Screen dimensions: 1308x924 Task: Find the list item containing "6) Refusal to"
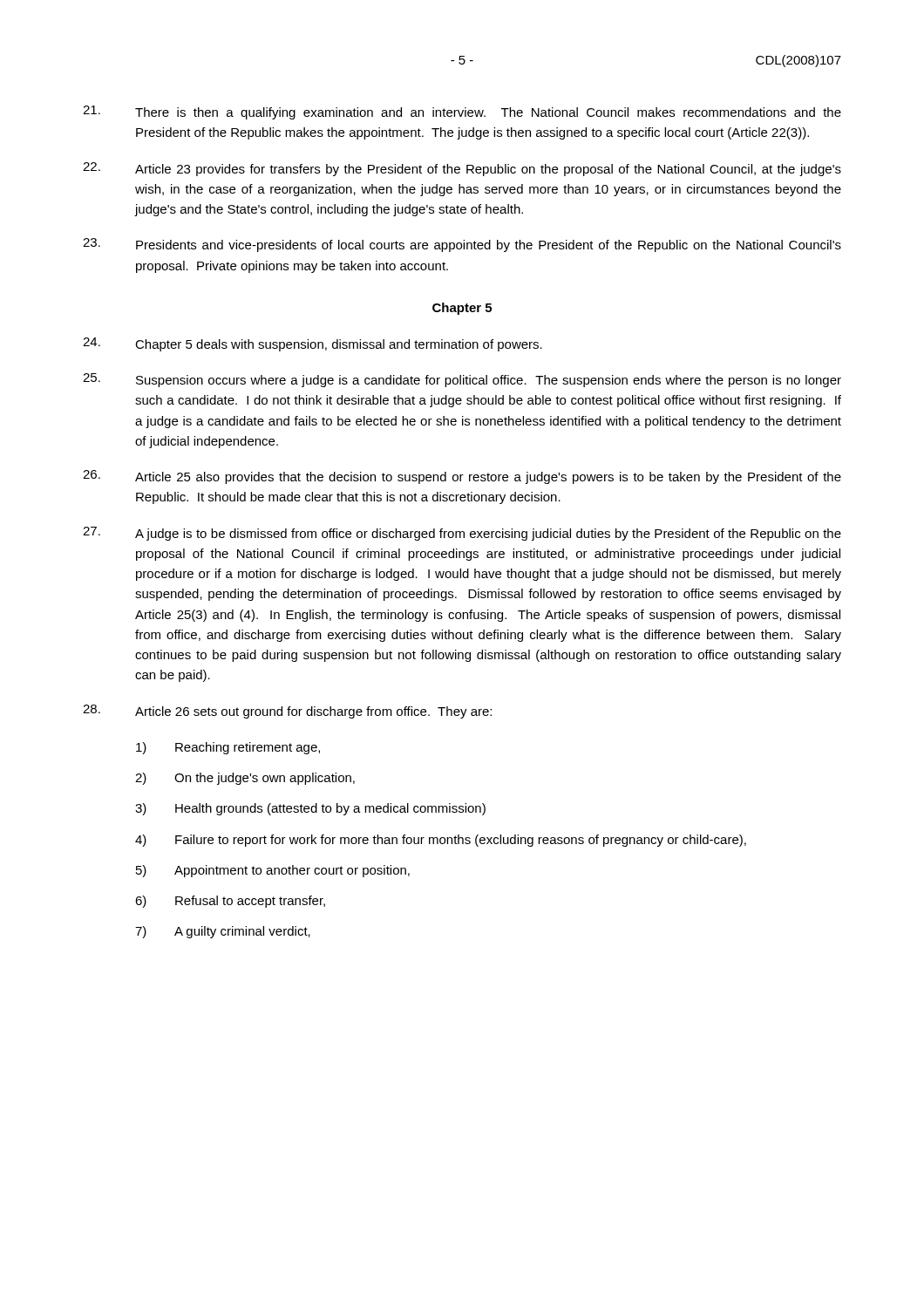tap(230, 902)
